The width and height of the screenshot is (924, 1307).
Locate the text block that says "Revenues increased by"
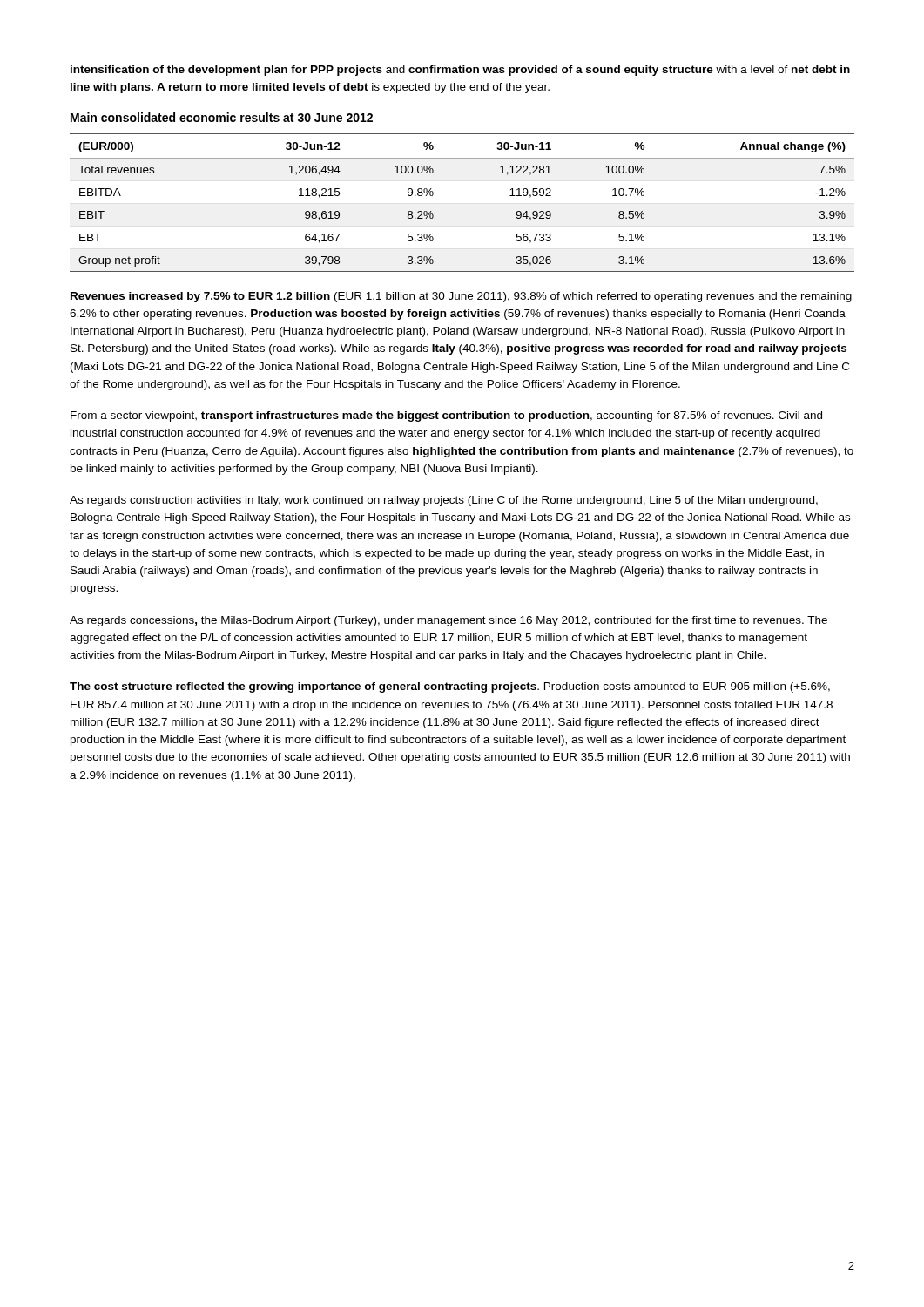click(461, 339)
